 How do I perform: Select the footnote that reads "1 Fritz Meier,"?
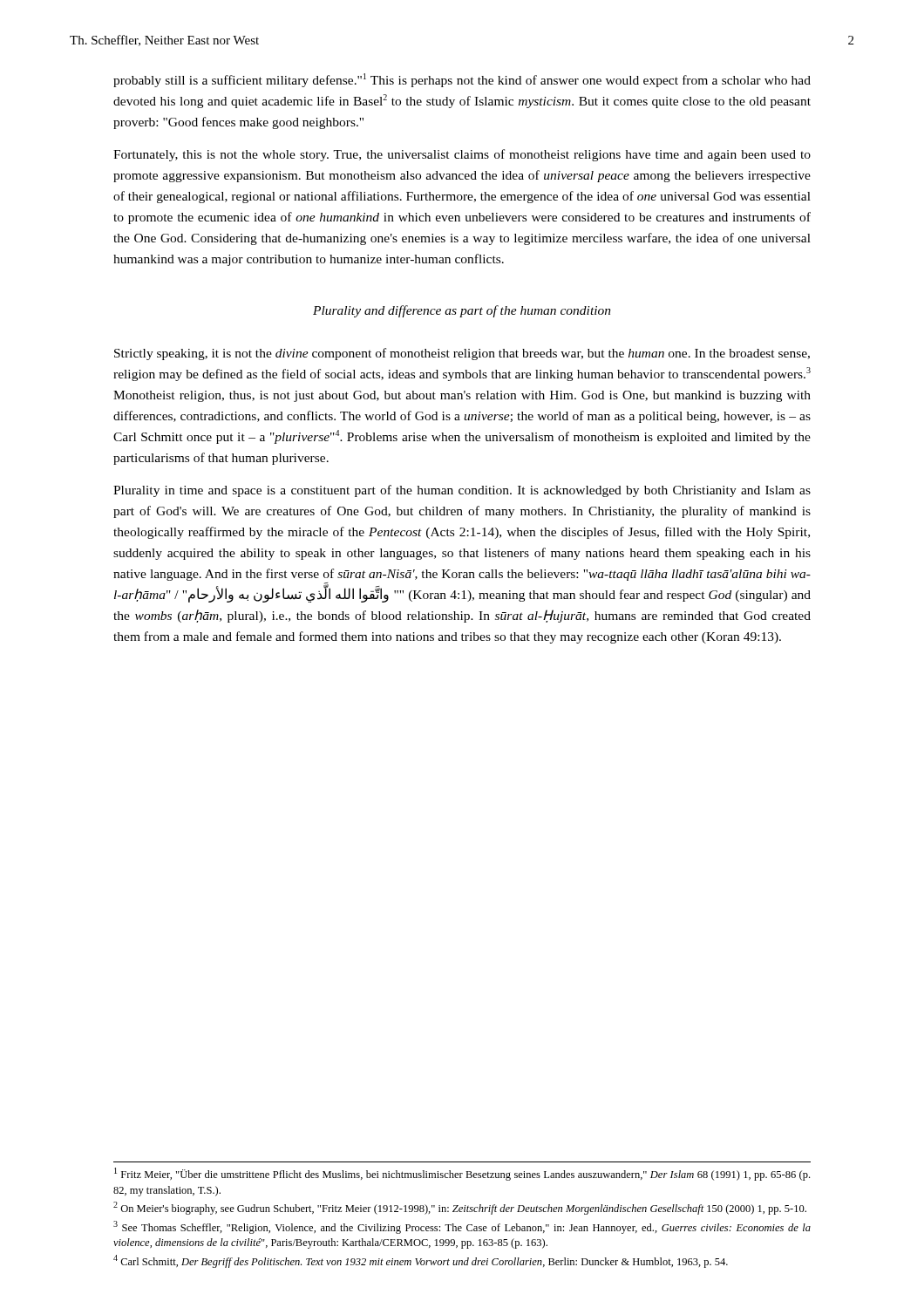pos(462,1183)
